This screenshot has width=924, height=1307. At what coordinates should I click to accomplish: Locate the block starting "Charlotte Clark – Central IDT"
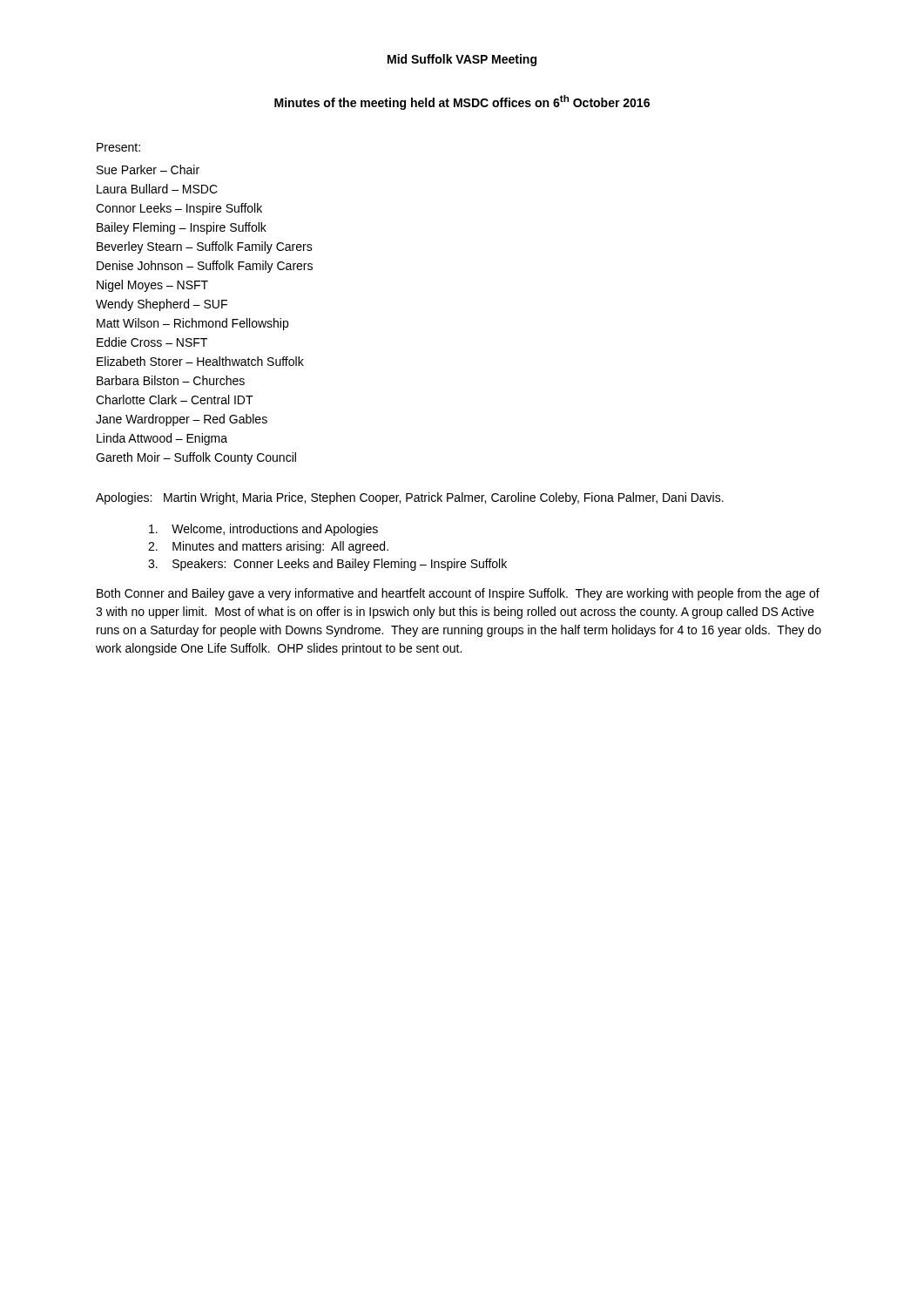point(174,400)
